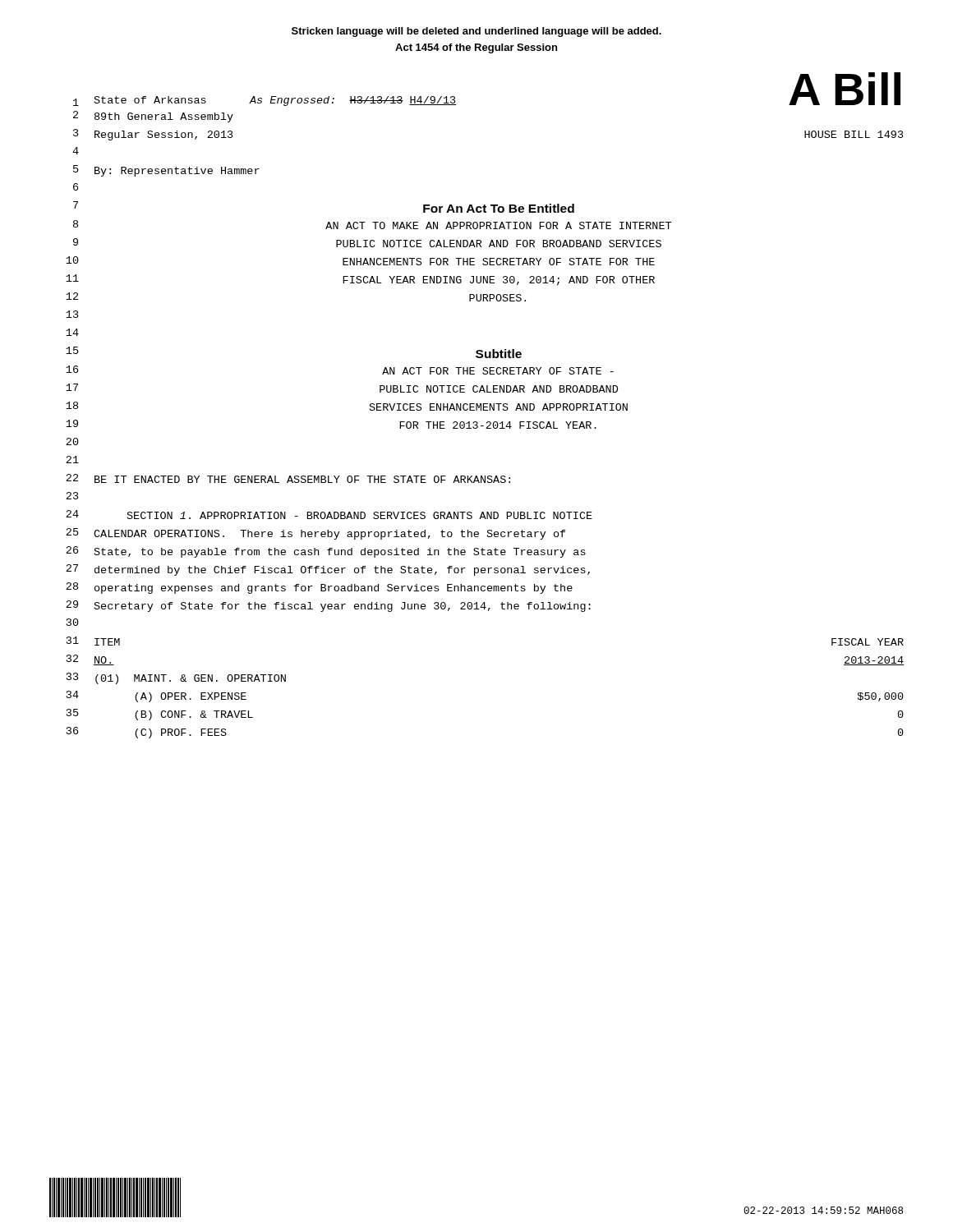This screenshot has width=953, height=1232.
Task: Locate the text "36 (C) PROF. FEES 0"
Action: click(70, 732)
